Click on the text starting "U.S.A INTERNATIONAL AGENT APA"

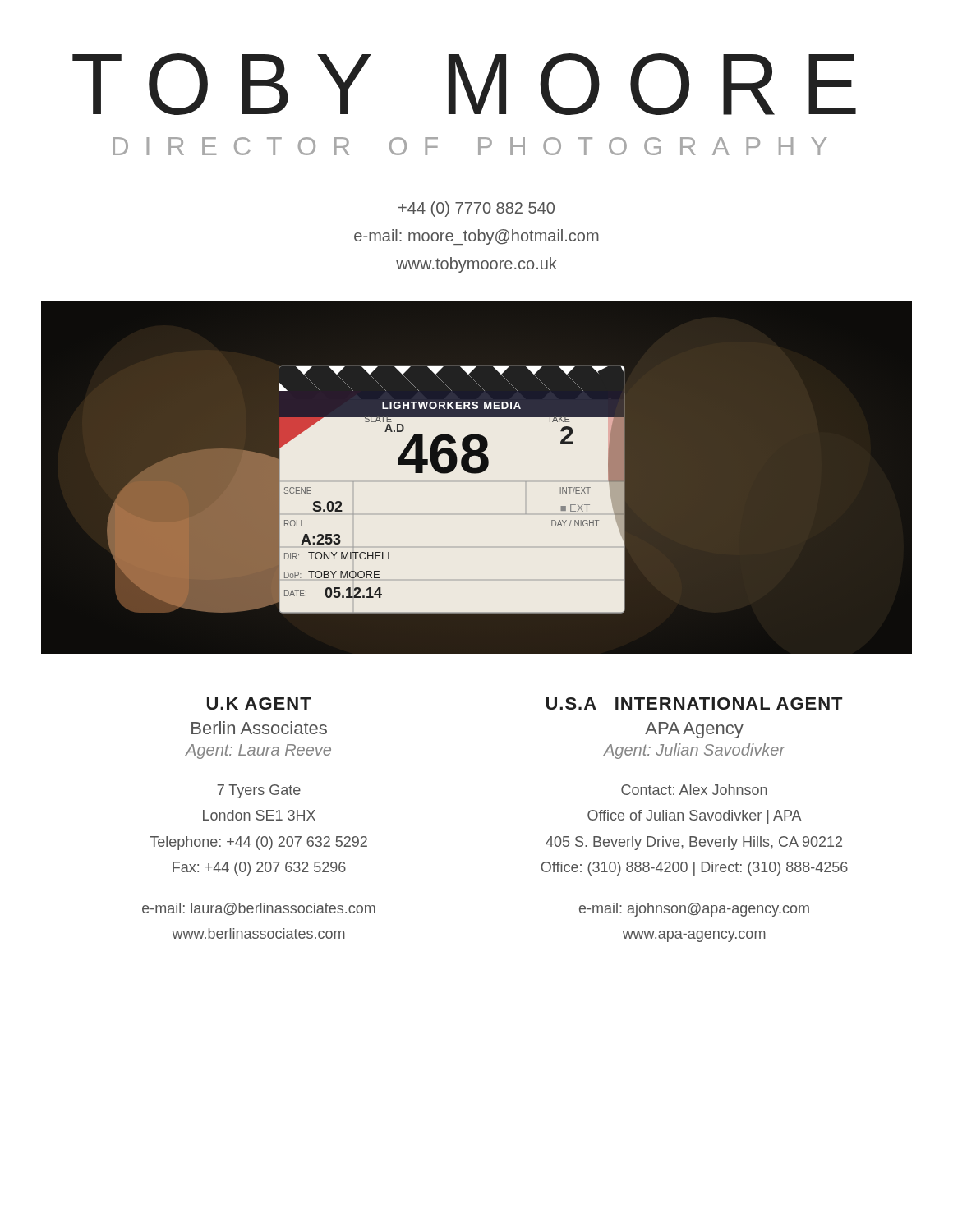(x=694, y=820)
